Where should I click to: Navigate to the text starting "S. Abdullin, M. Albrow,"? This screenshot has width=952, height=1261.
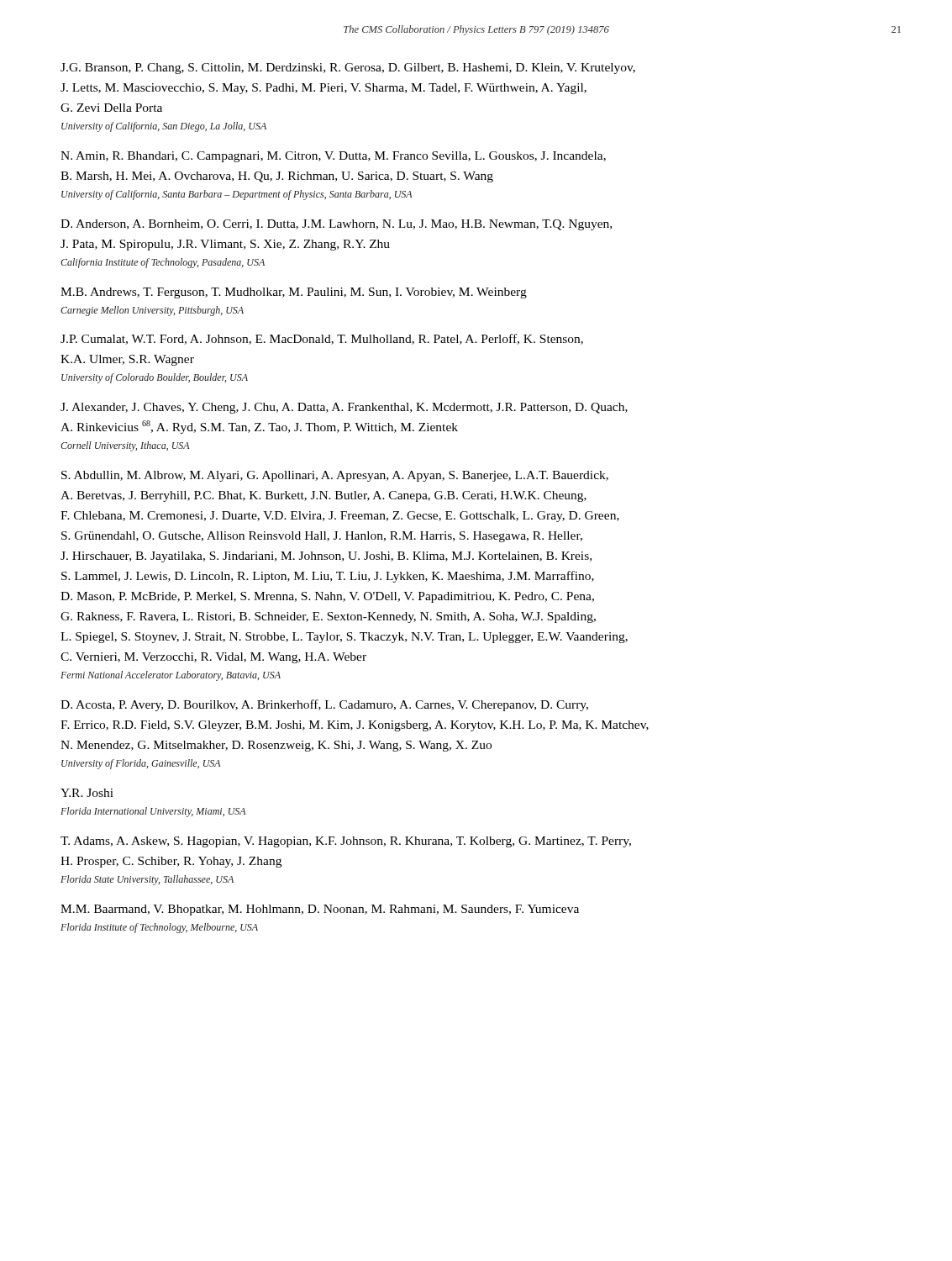pyautogui.click(x=476, y=574)
